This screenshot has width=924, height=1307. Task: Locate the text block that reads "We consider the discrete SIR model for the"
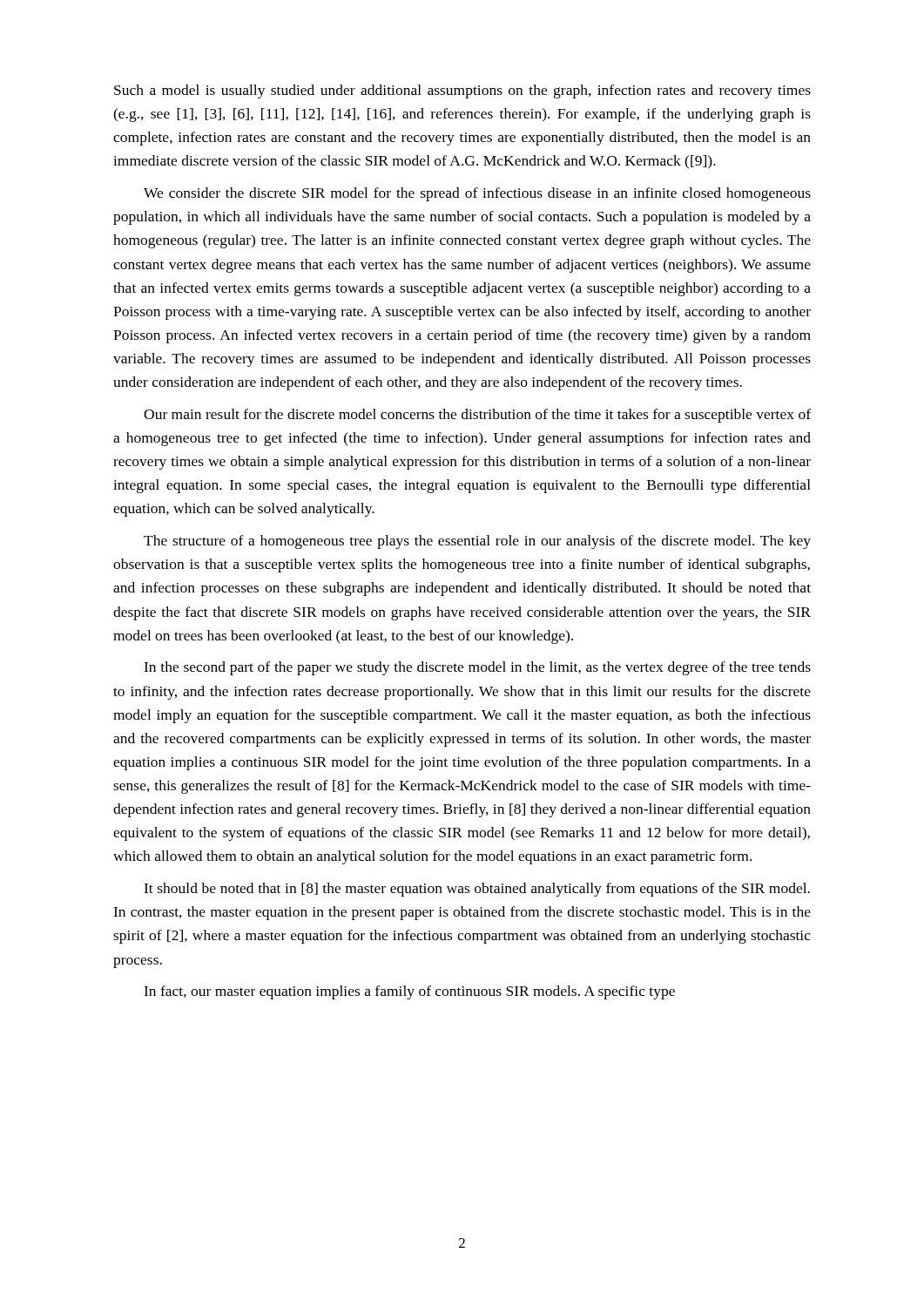(462, 288)
